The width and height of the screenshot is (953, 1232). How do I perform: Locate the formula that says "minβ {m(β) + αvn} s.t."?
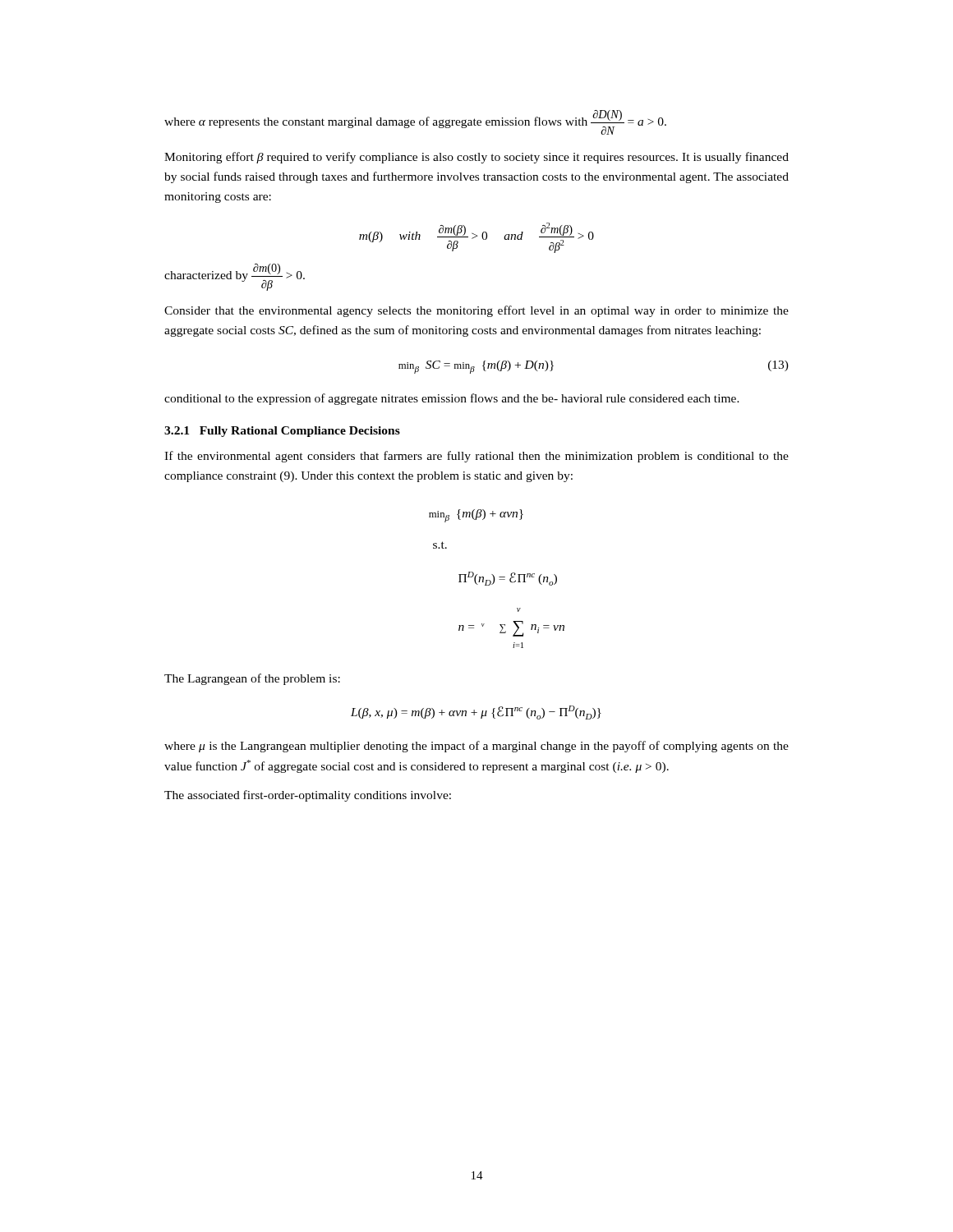(476, 577)
